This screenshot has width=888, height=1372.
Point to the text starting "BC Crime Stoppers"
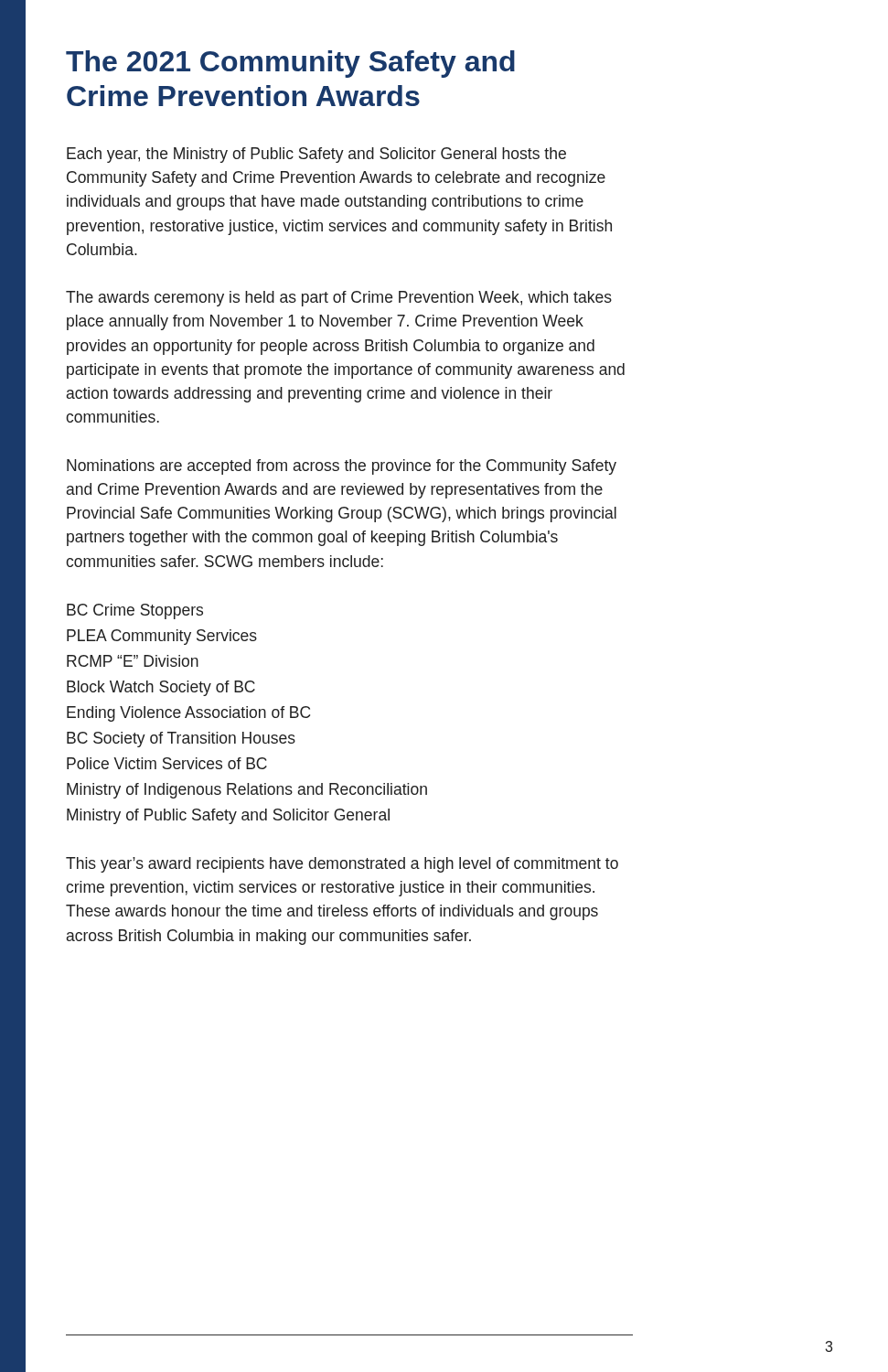[x=135, y=610]
